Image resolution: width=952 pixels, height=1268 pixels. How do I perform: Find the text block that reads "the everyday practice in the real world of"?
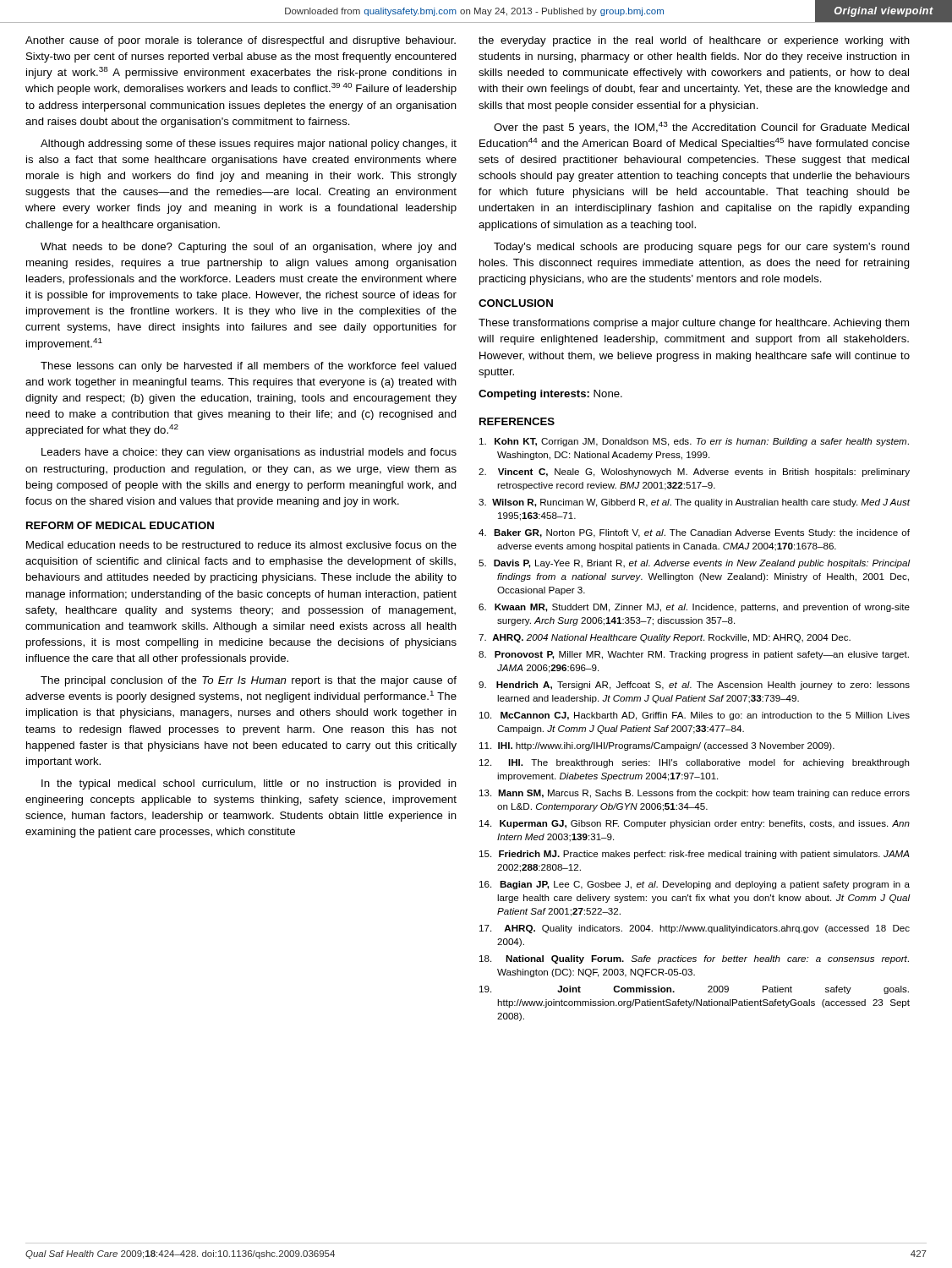coord(694,73)
